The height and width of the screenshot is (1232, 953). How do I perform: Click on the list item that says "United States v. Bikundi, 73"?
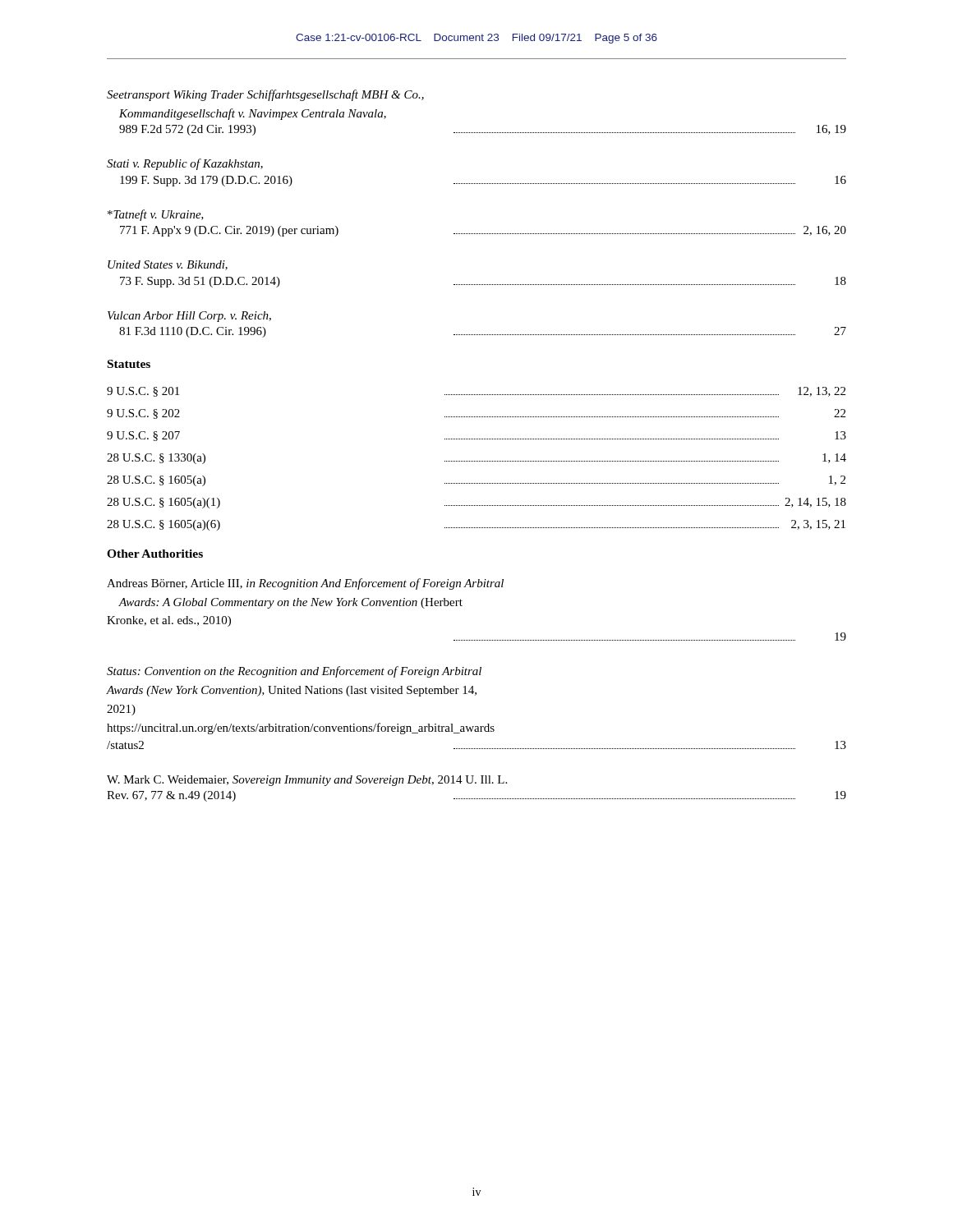click(x=168, y=265)
